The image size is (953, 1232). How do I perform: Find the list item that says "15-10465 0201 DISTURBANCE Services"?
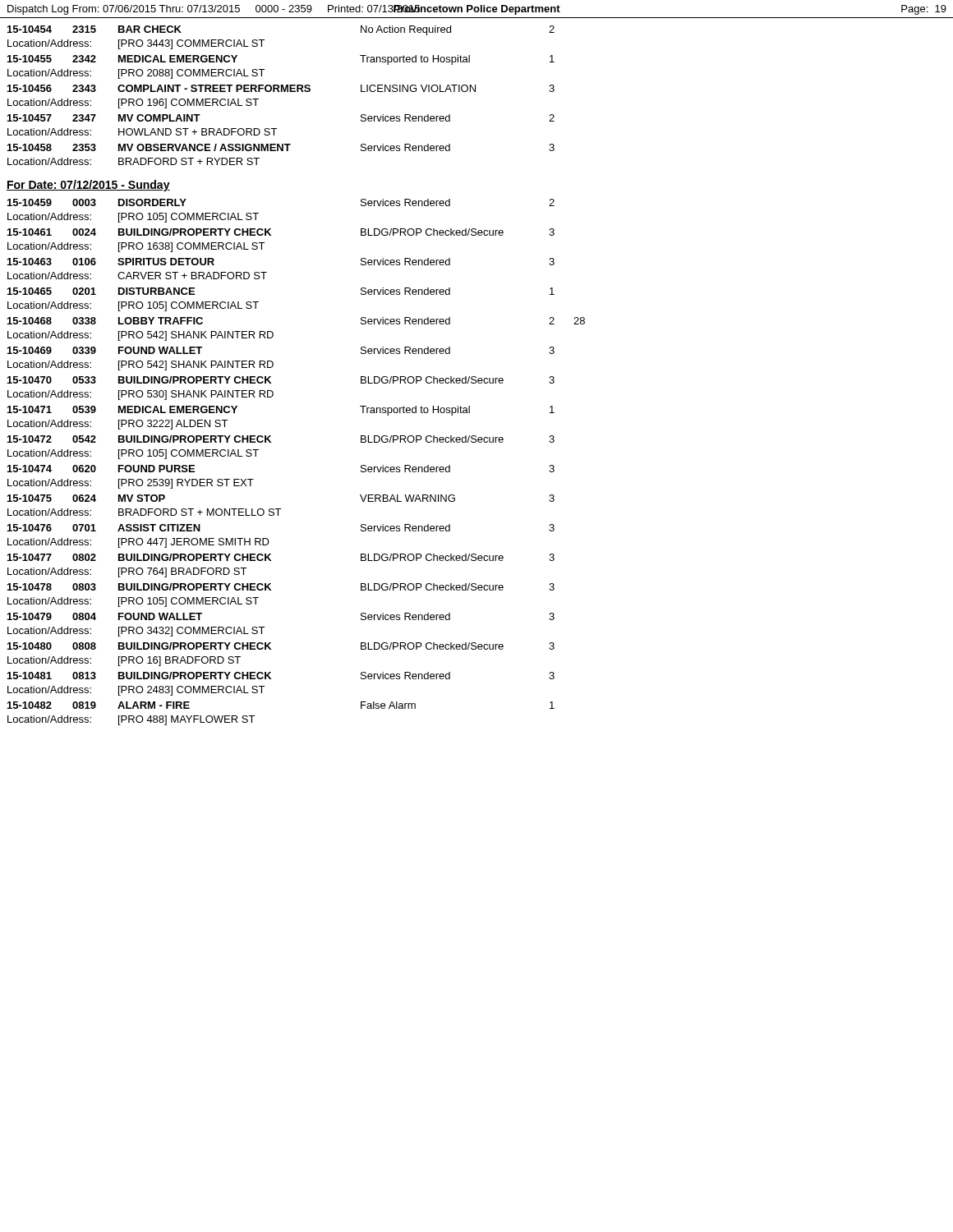pos(35,291)
